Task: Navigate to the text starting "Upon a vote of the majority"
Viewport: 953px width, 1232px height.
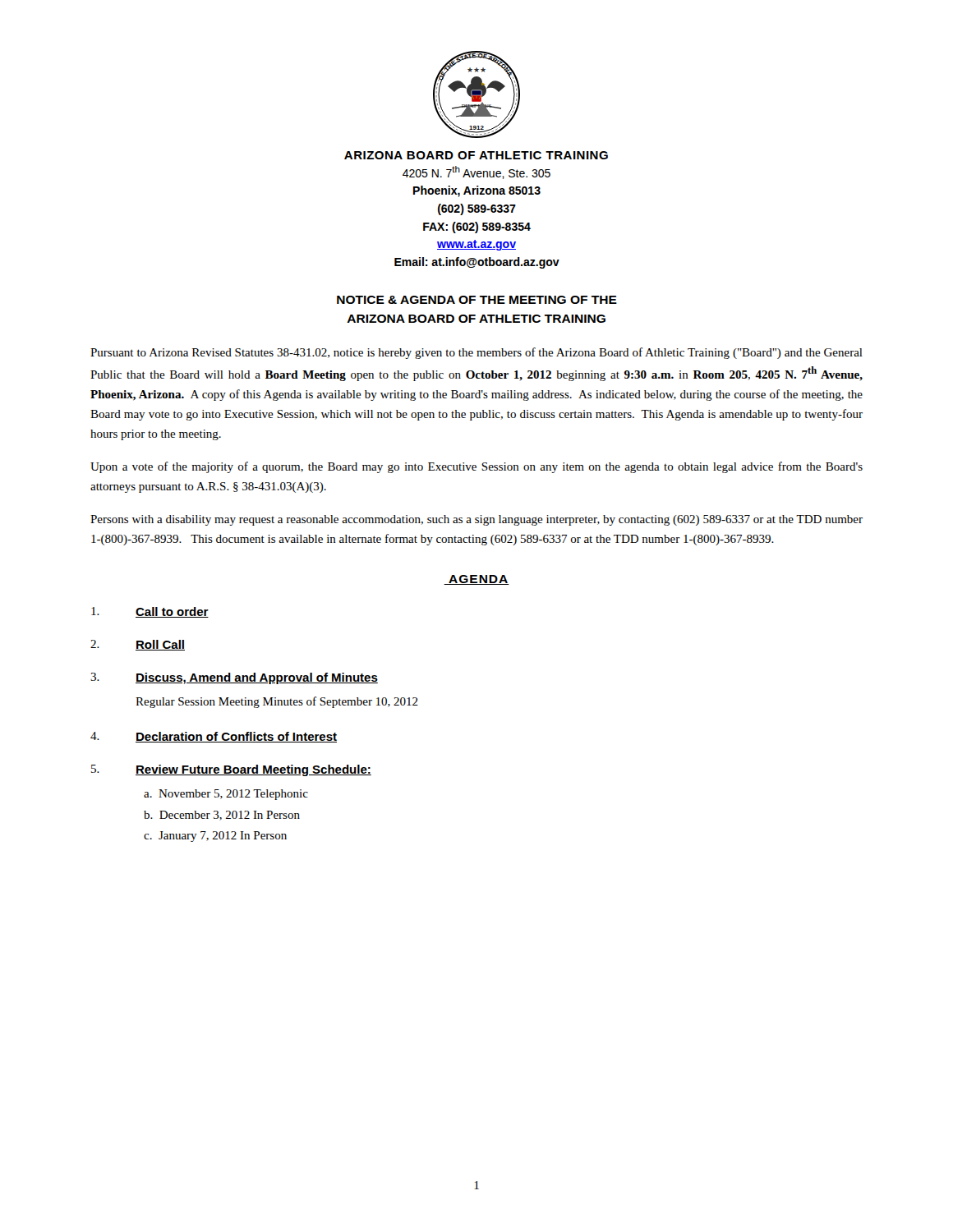Action: (476, 477)
